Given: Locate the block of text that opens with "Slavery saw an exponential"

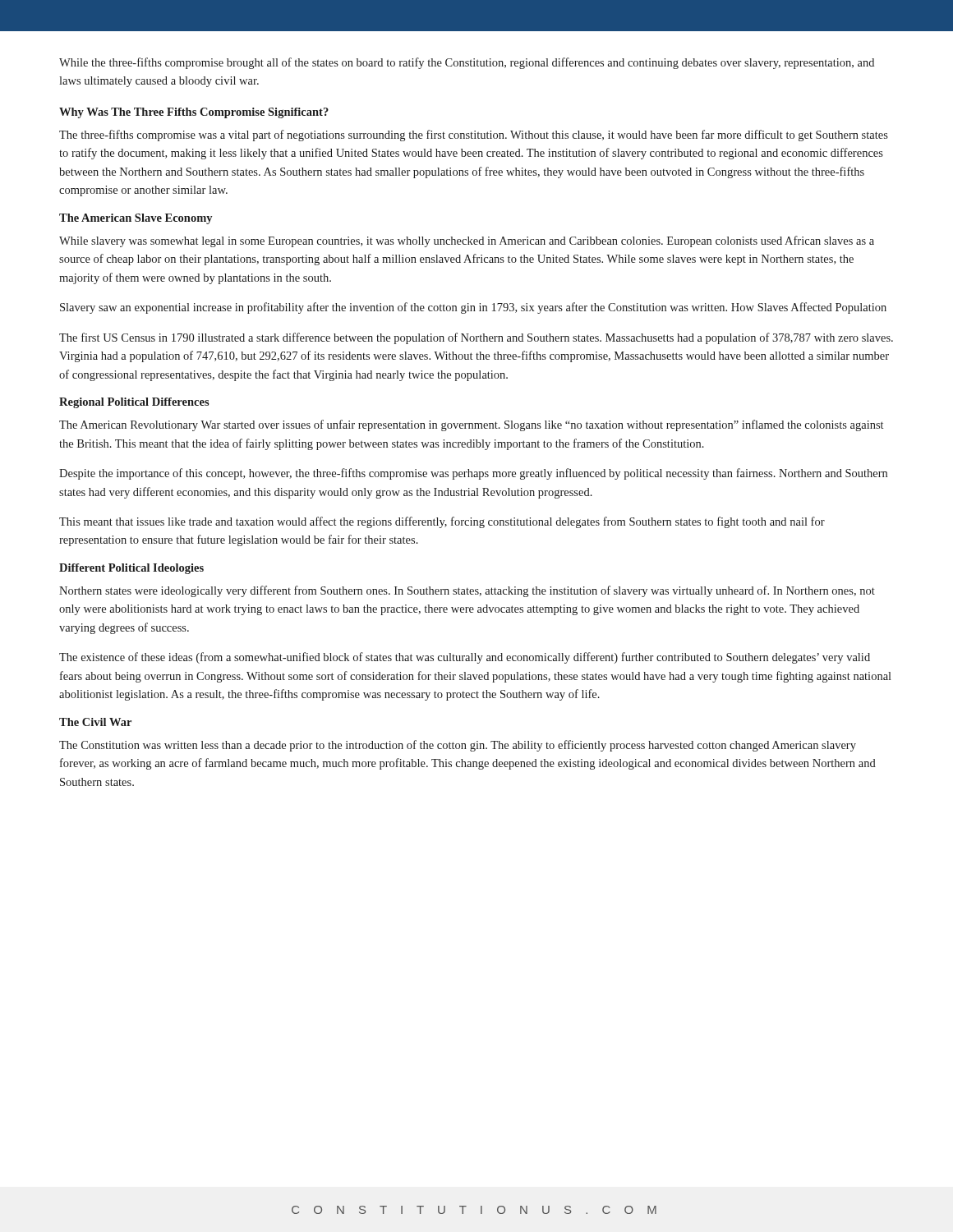Looking at the screenshot, I should [473, 307].
